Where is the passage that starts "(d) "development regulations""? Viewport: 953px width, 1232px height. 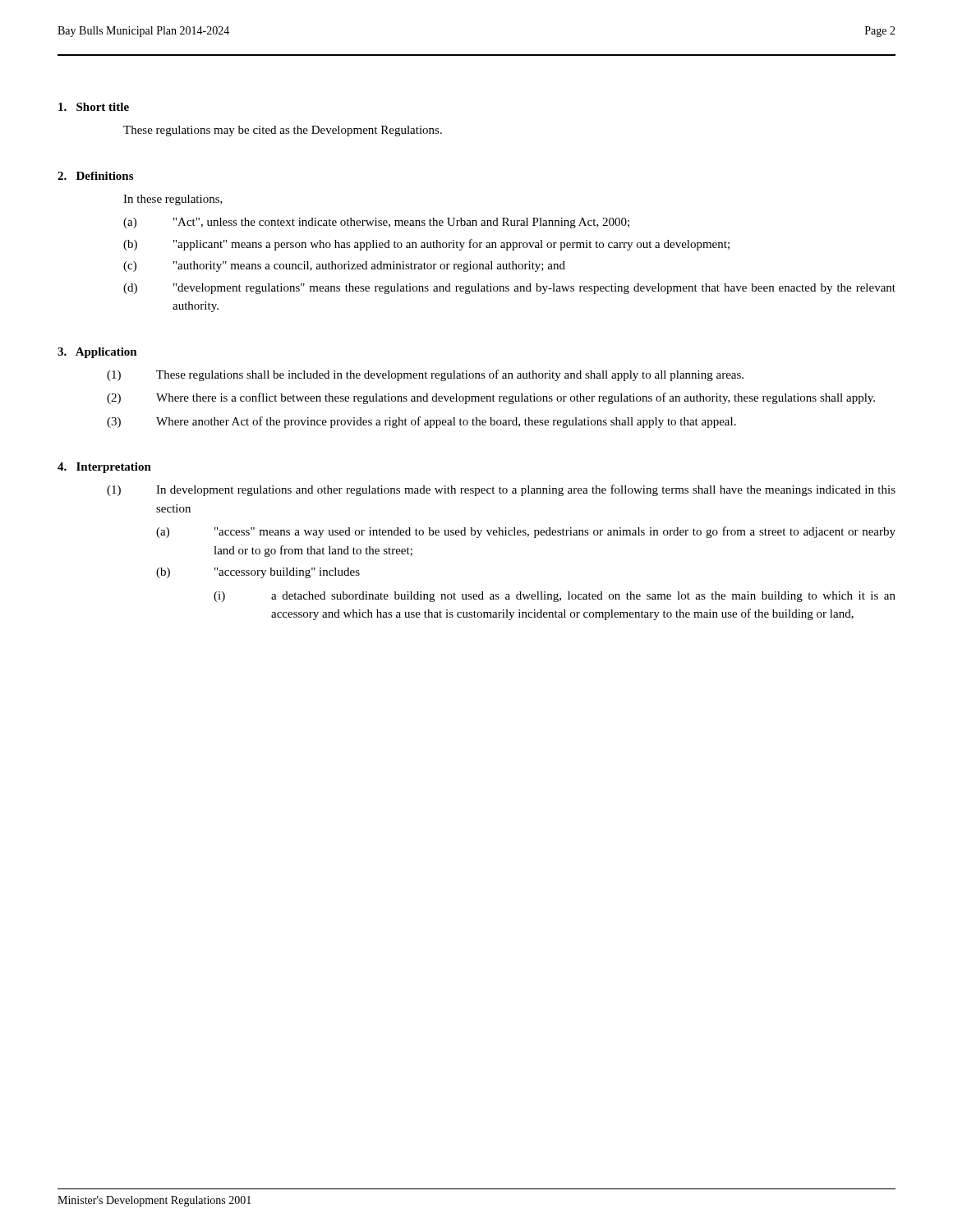(509, 297)
